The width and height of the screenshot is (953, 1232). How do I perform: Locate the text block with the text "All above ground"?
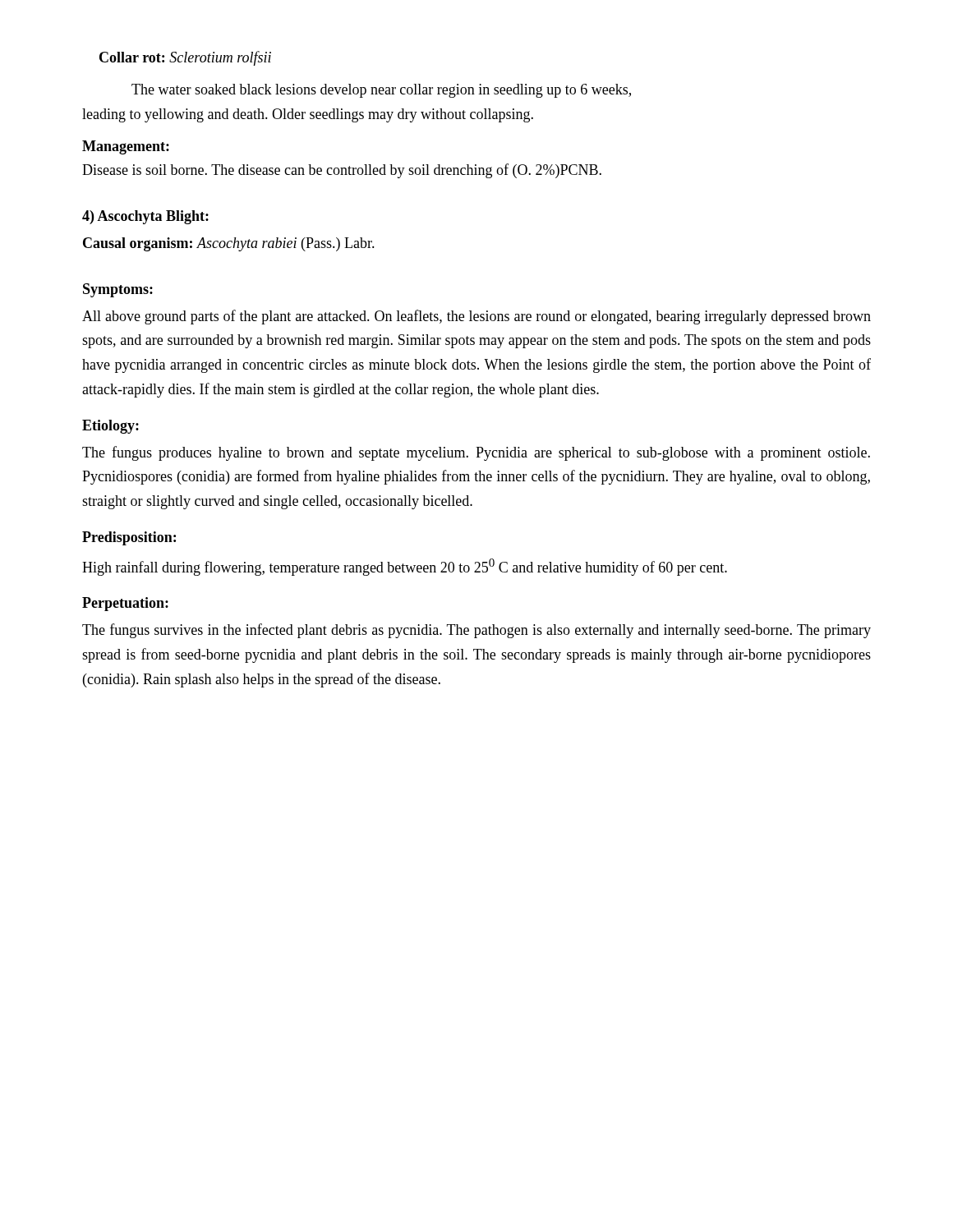coord(476,353)
